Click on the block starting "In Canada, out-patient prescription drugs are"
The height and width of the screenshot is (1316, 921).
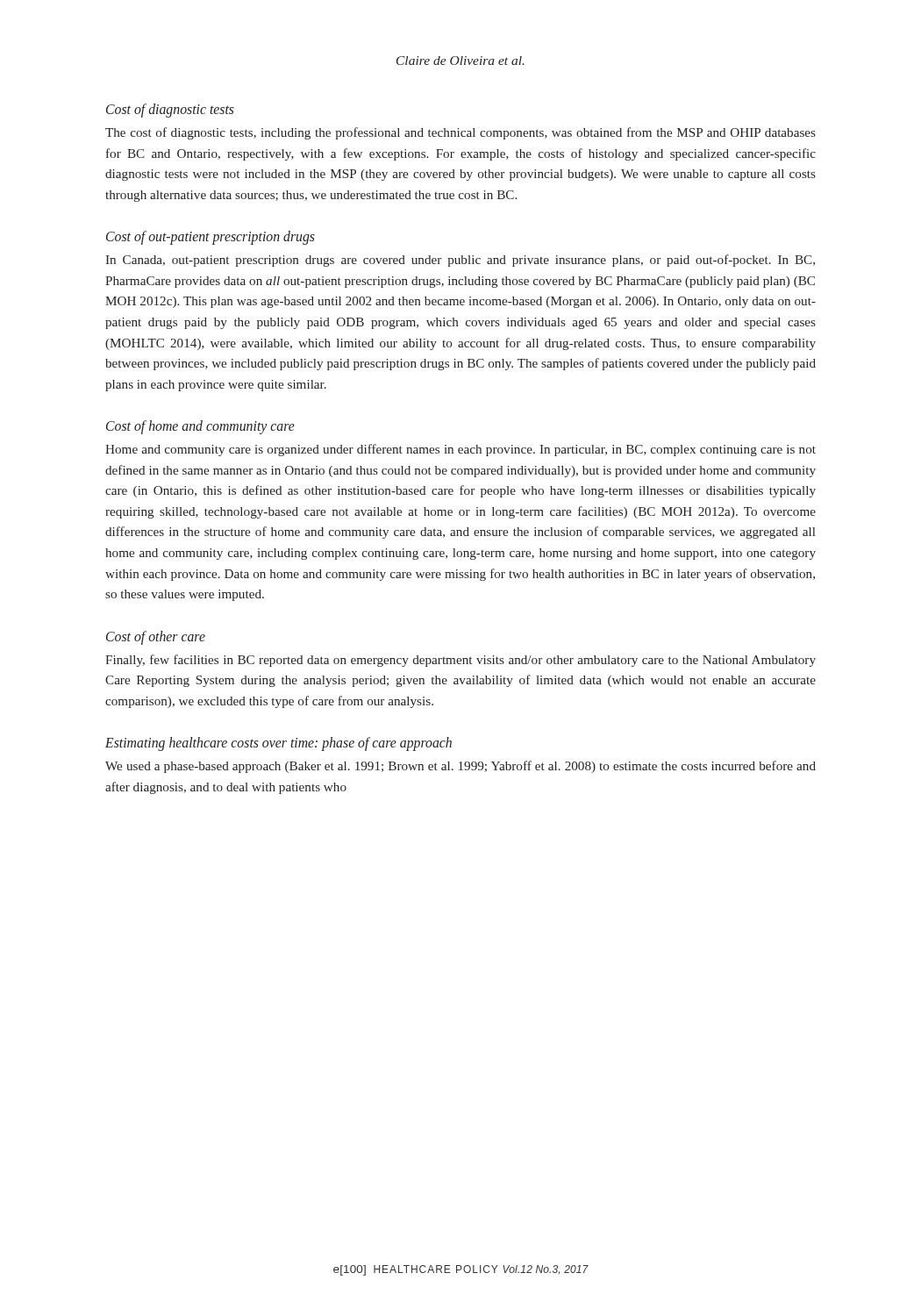tap(460, 321)
